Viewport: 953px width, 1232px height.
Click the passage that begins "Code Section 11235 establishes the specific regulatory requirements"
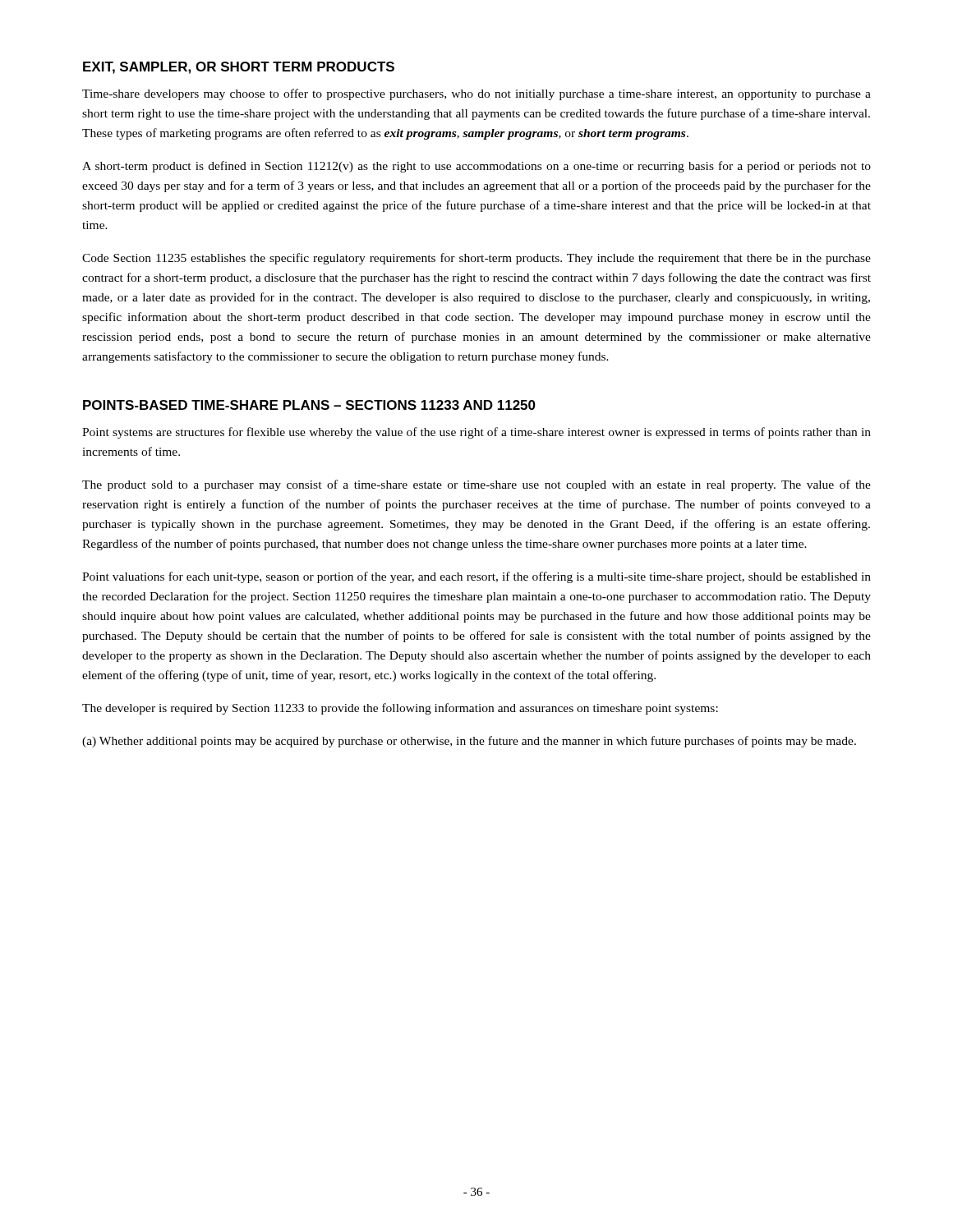pyautogui.click(x=476, y=307)
